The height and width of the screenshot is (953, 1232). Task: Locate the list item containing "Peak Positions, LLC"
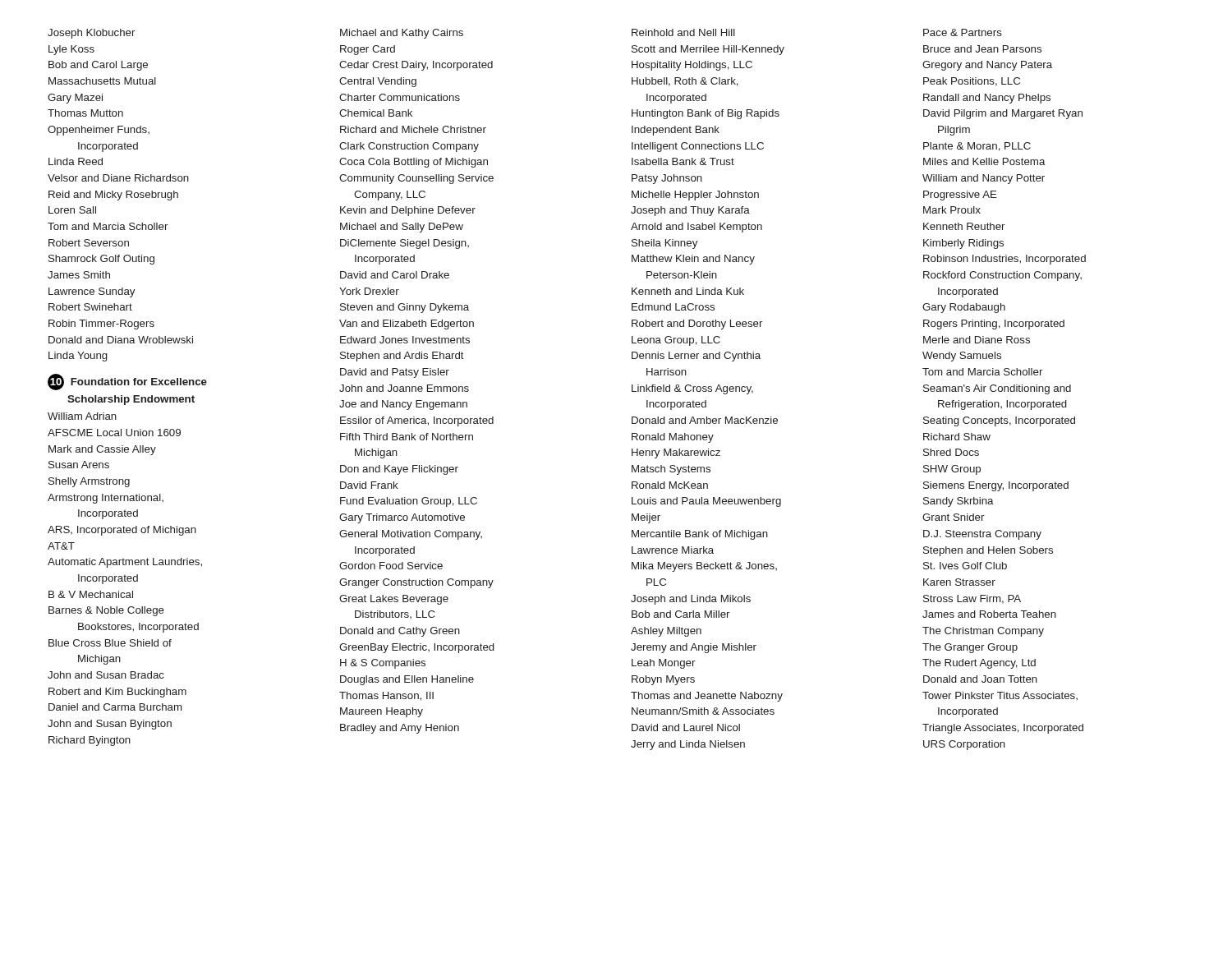click(972, 82)
